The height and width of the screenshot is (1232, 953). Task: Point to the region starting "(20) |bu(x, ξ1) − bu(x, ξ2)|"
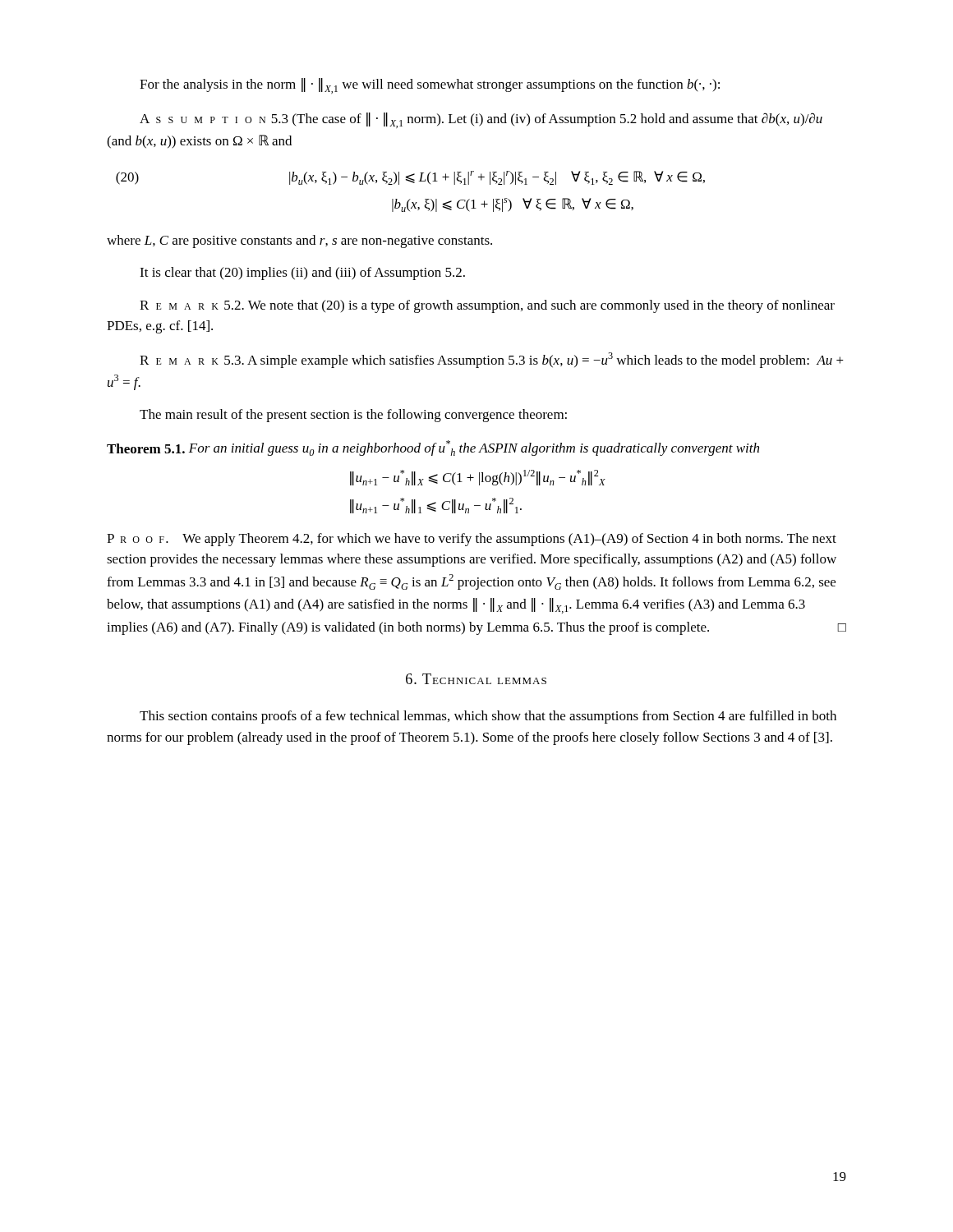coord(476,191)
